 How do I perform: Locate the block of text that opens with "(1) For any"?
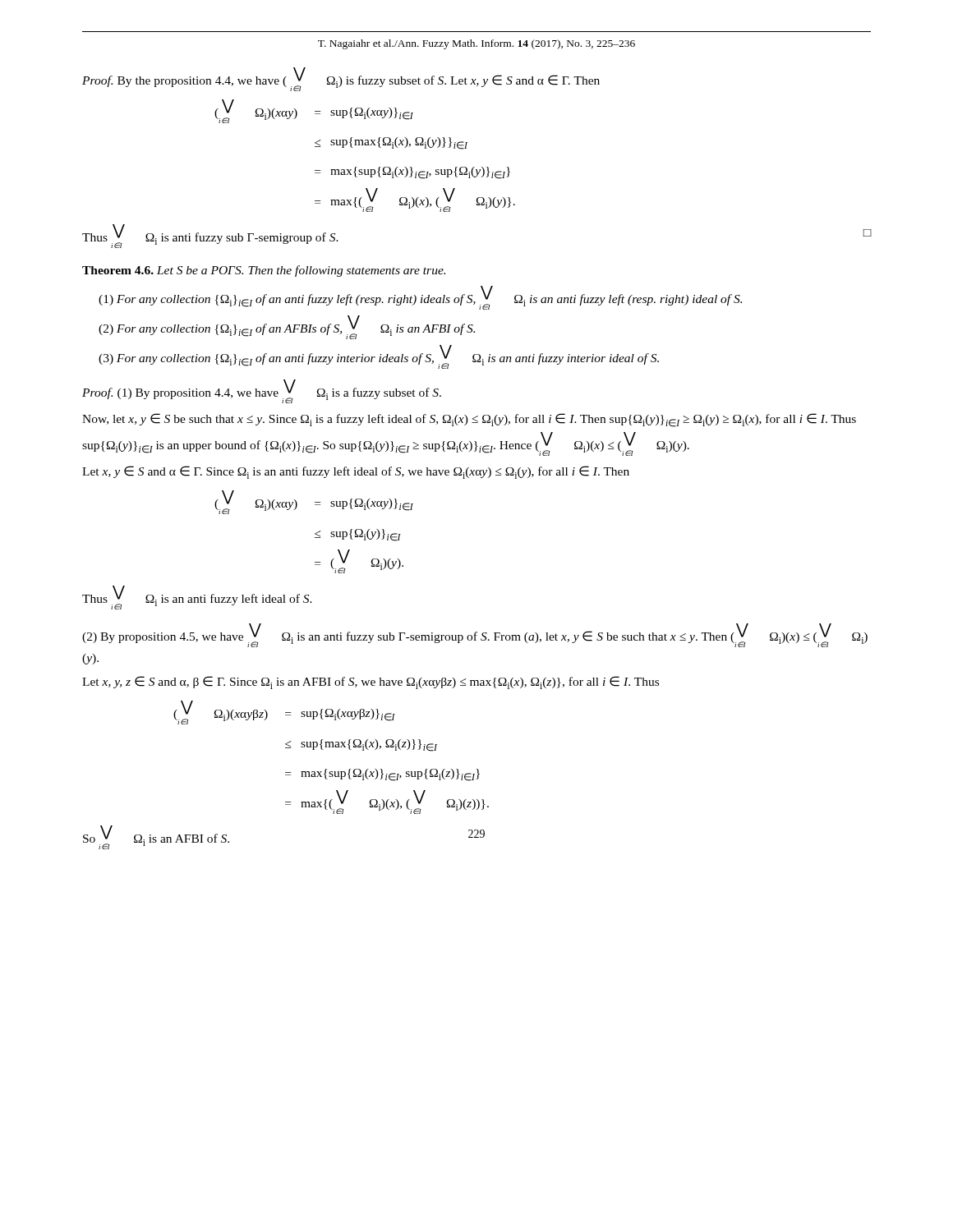point(421,298)
